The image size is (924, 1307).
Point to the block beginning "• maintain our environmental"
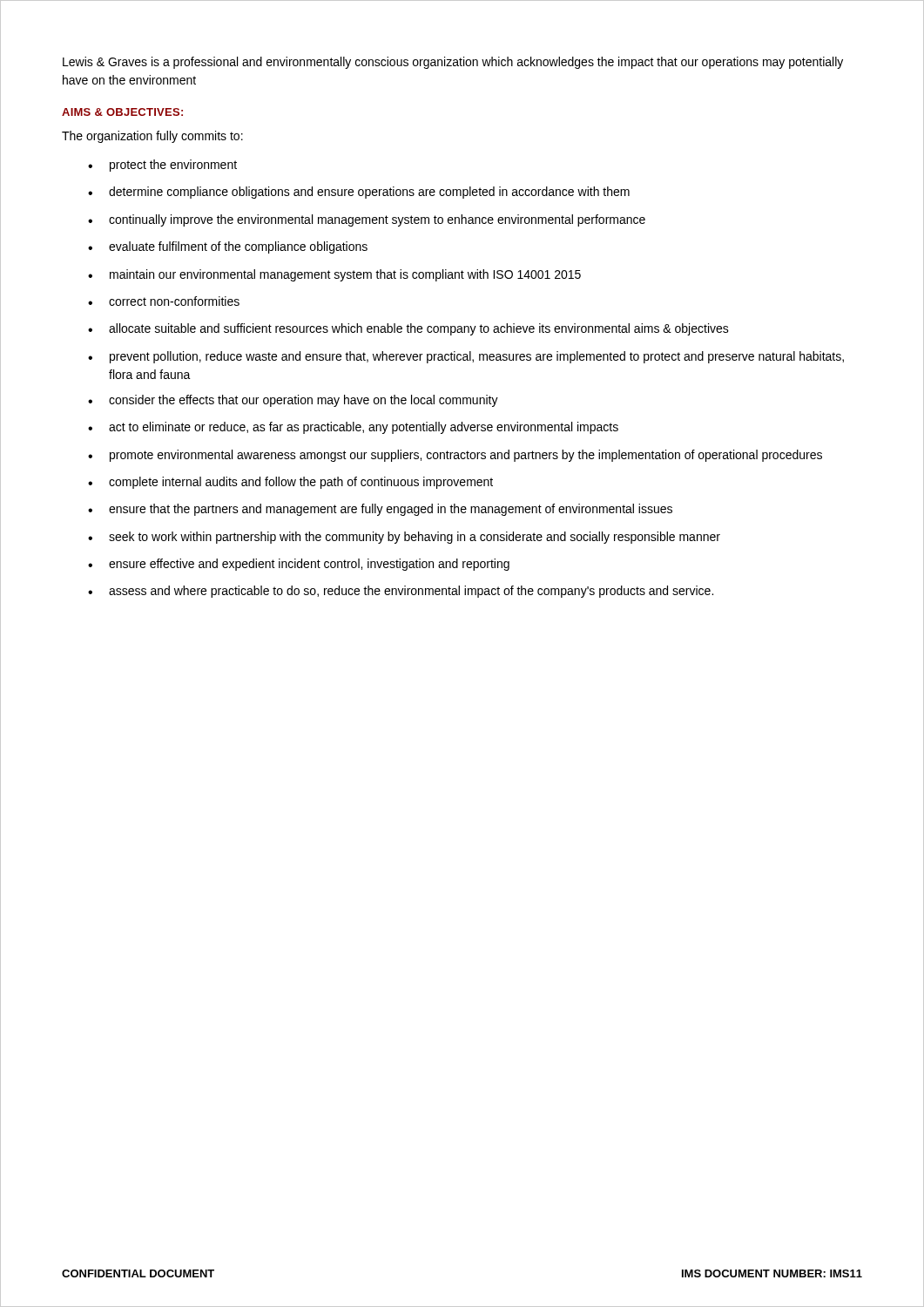point(475,276)
